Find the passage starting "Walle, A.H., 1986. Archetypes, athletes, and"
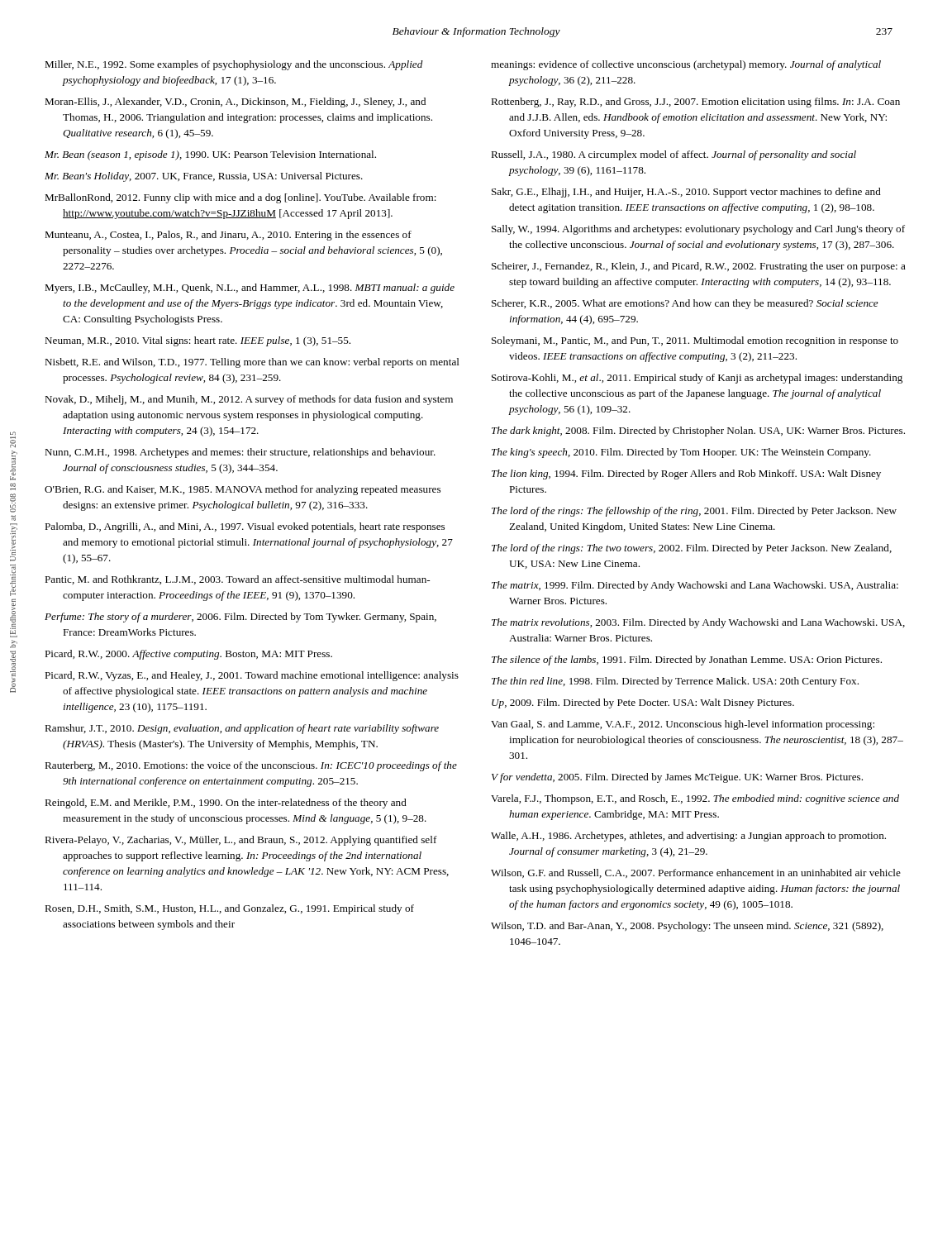Image resolution: width=952 pixels, height=1240 pixels. tap(689, 843)
